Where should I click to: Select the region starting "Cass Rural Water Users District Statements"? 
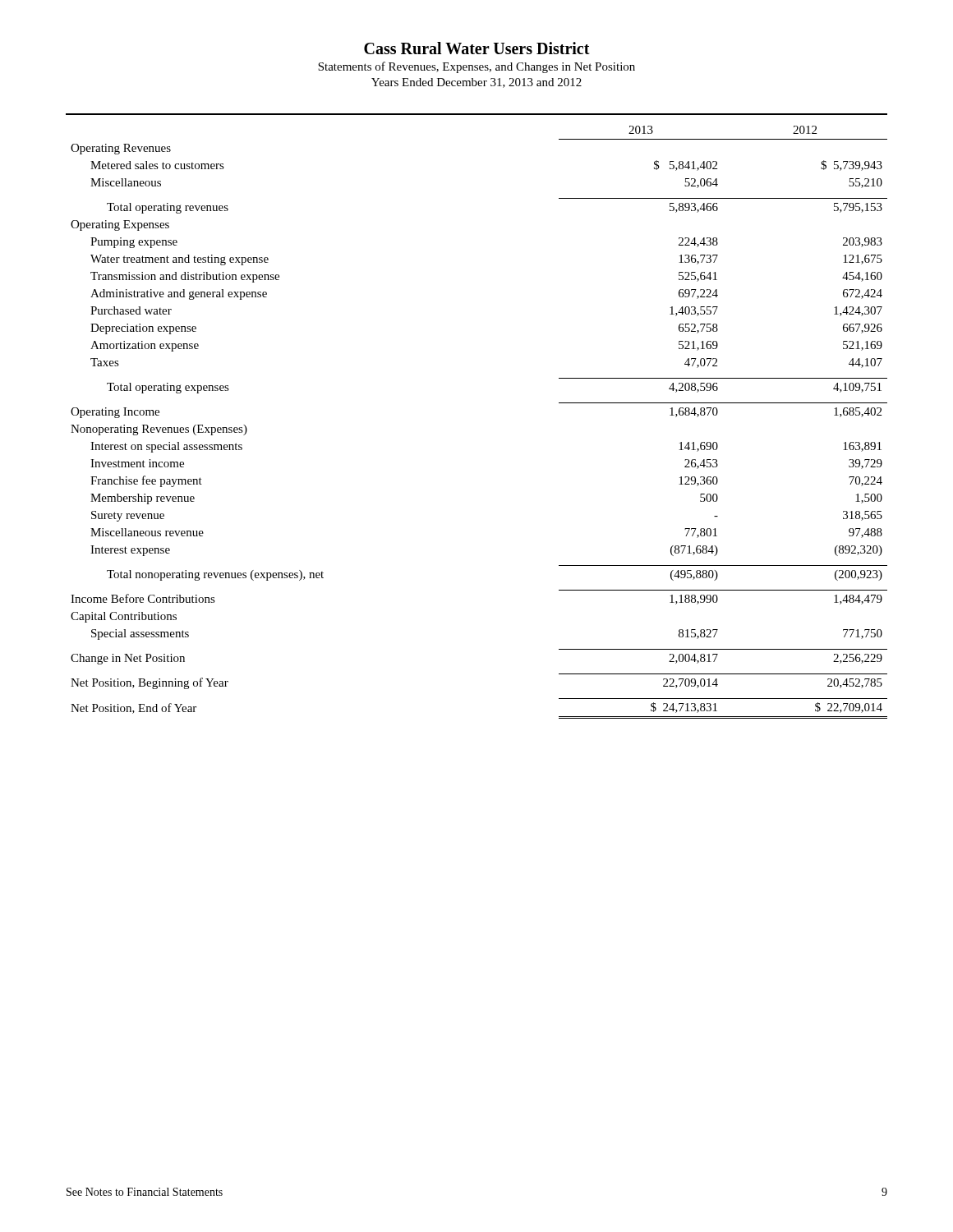click(x=476, y=64)
